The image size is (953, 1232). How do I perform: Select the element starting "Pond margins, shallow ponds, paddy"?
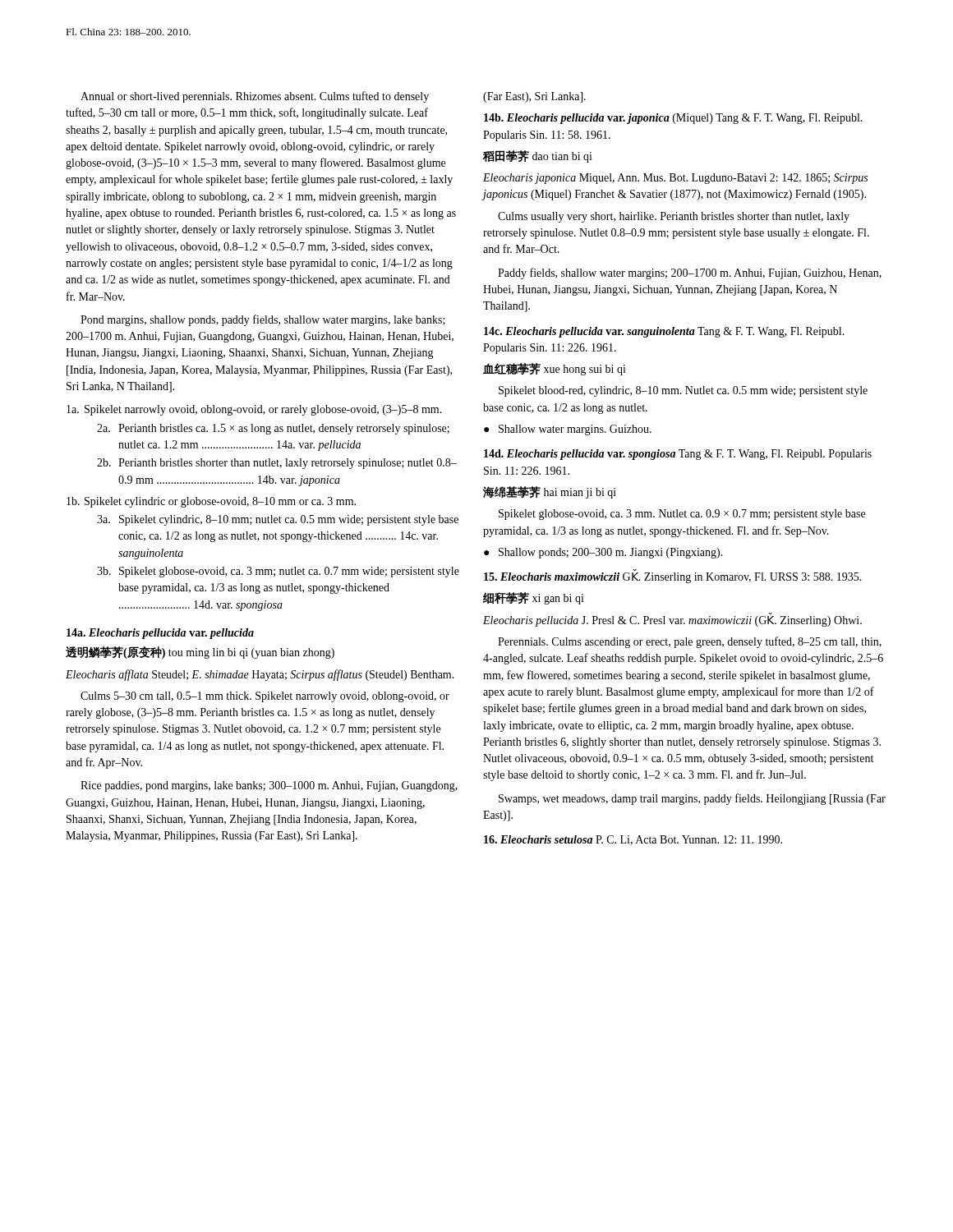pos(263,354)
